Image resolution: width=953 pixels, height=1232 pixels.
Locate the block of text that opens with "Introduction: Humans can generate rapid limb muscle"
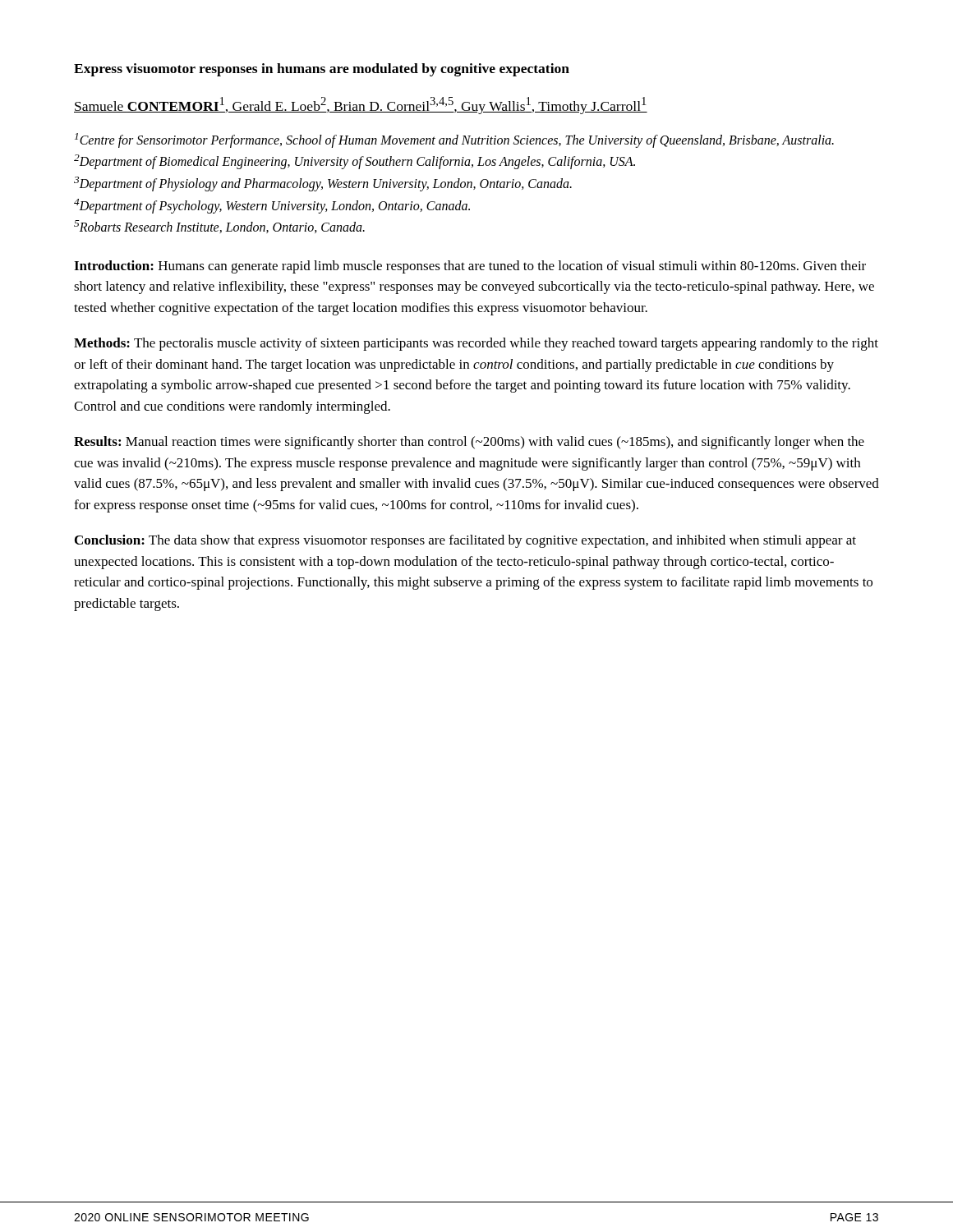point(474,286)
